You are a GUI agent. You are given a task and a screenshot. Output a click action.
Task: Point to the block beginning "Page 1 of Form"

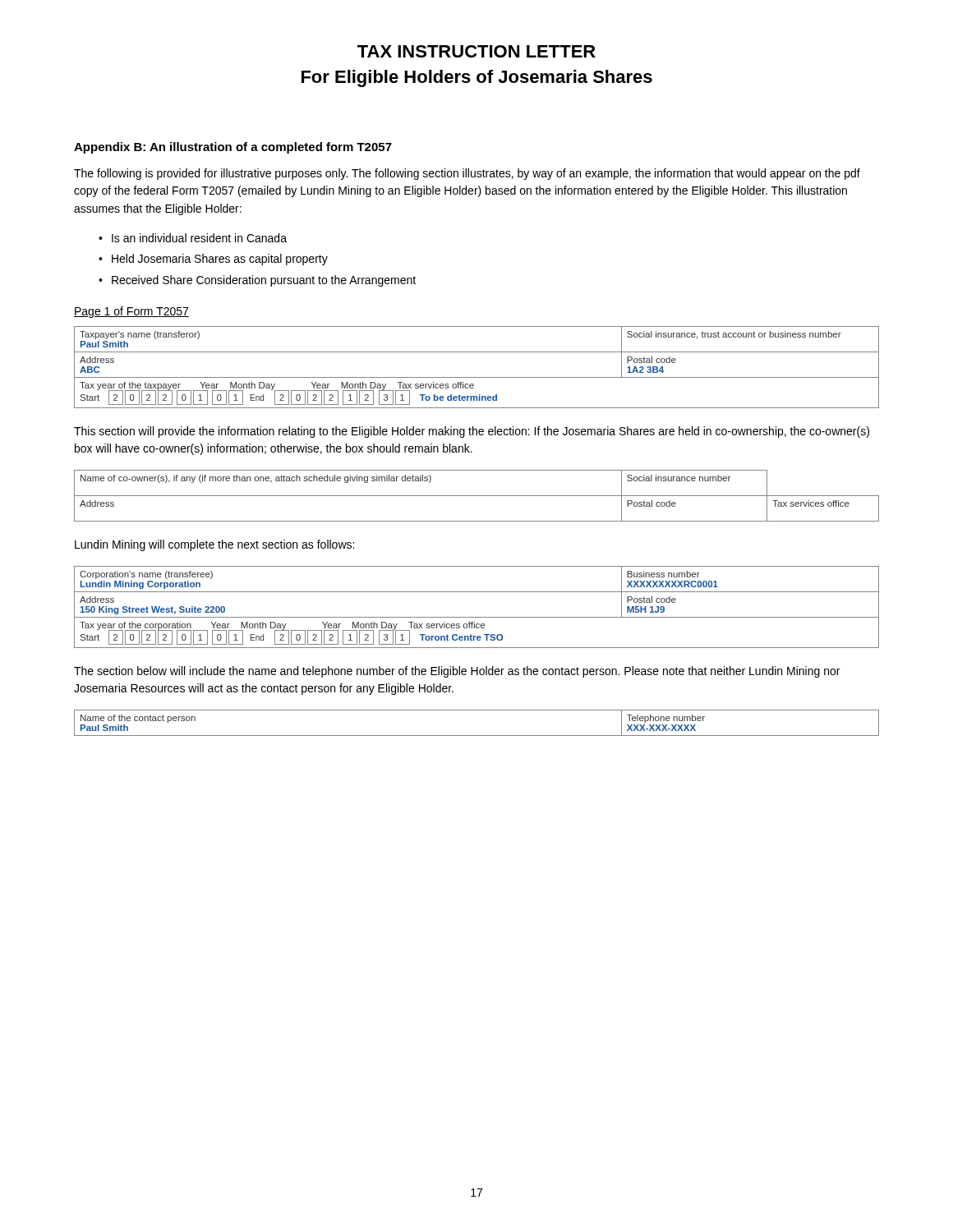131,311
